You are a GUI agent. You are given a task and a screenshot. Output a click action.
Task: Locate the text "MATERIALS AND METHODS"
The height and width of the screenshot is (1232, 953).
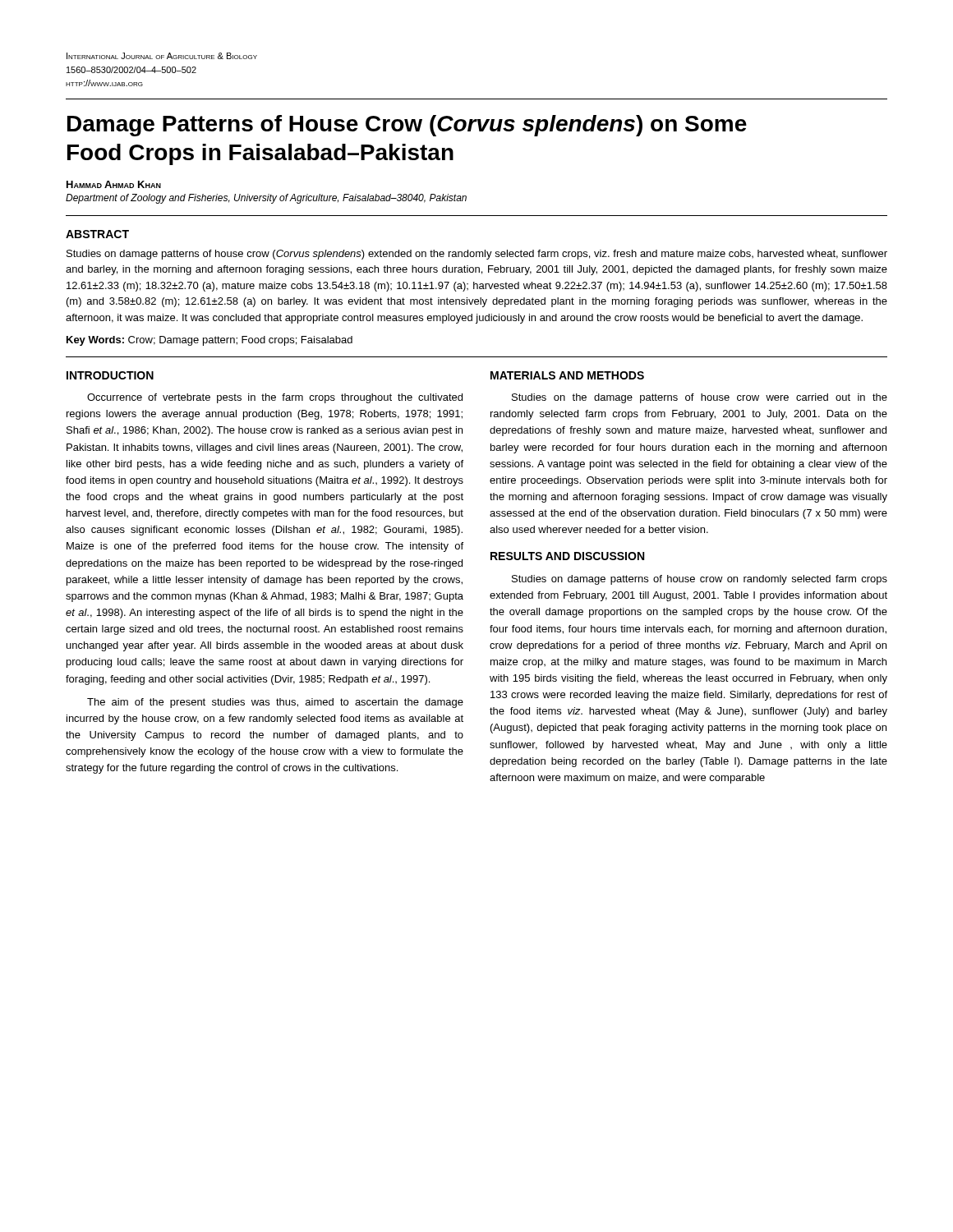(x=567, y=375)
